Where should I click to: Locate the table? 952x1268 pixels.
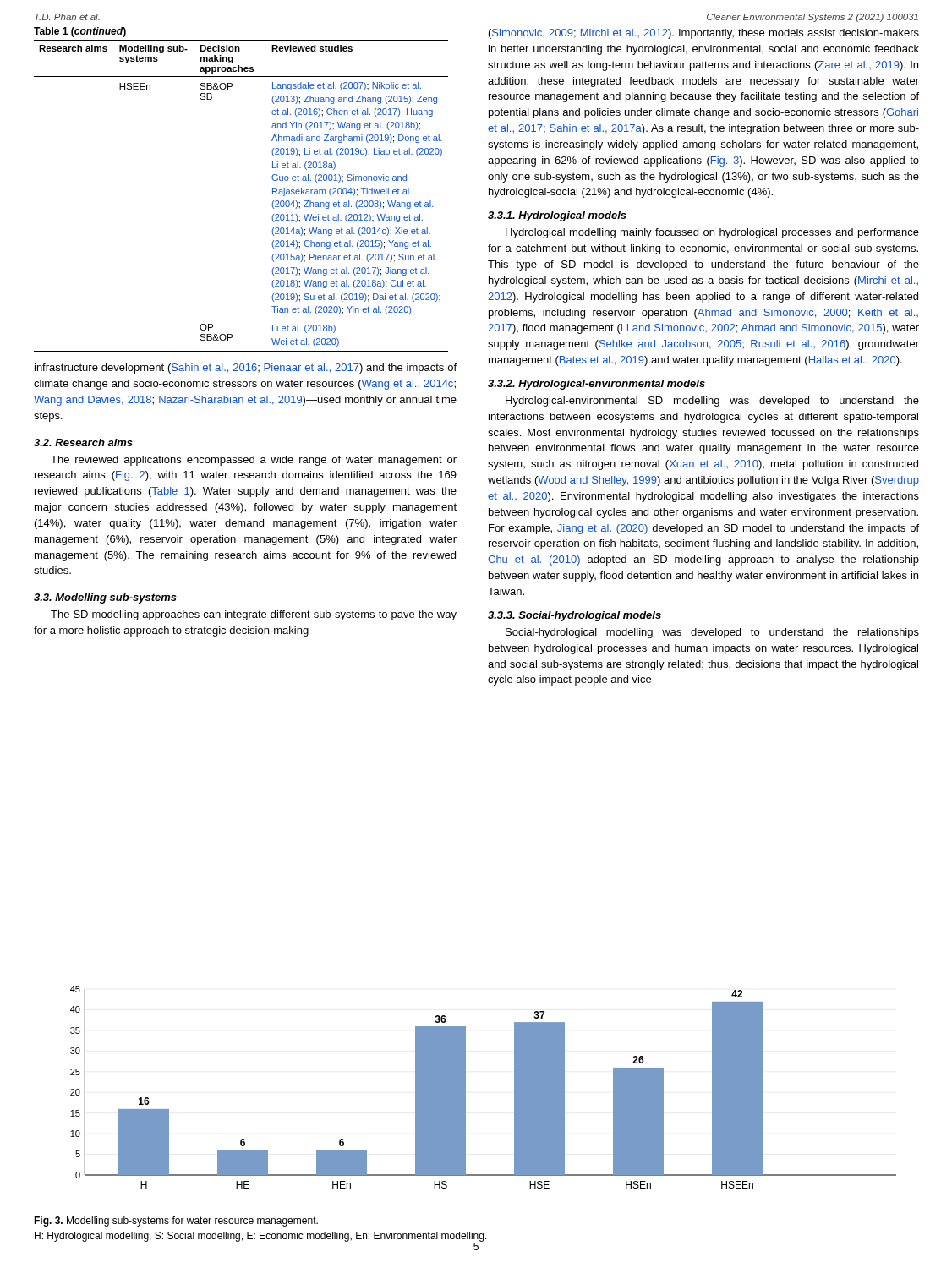point(245,196)
